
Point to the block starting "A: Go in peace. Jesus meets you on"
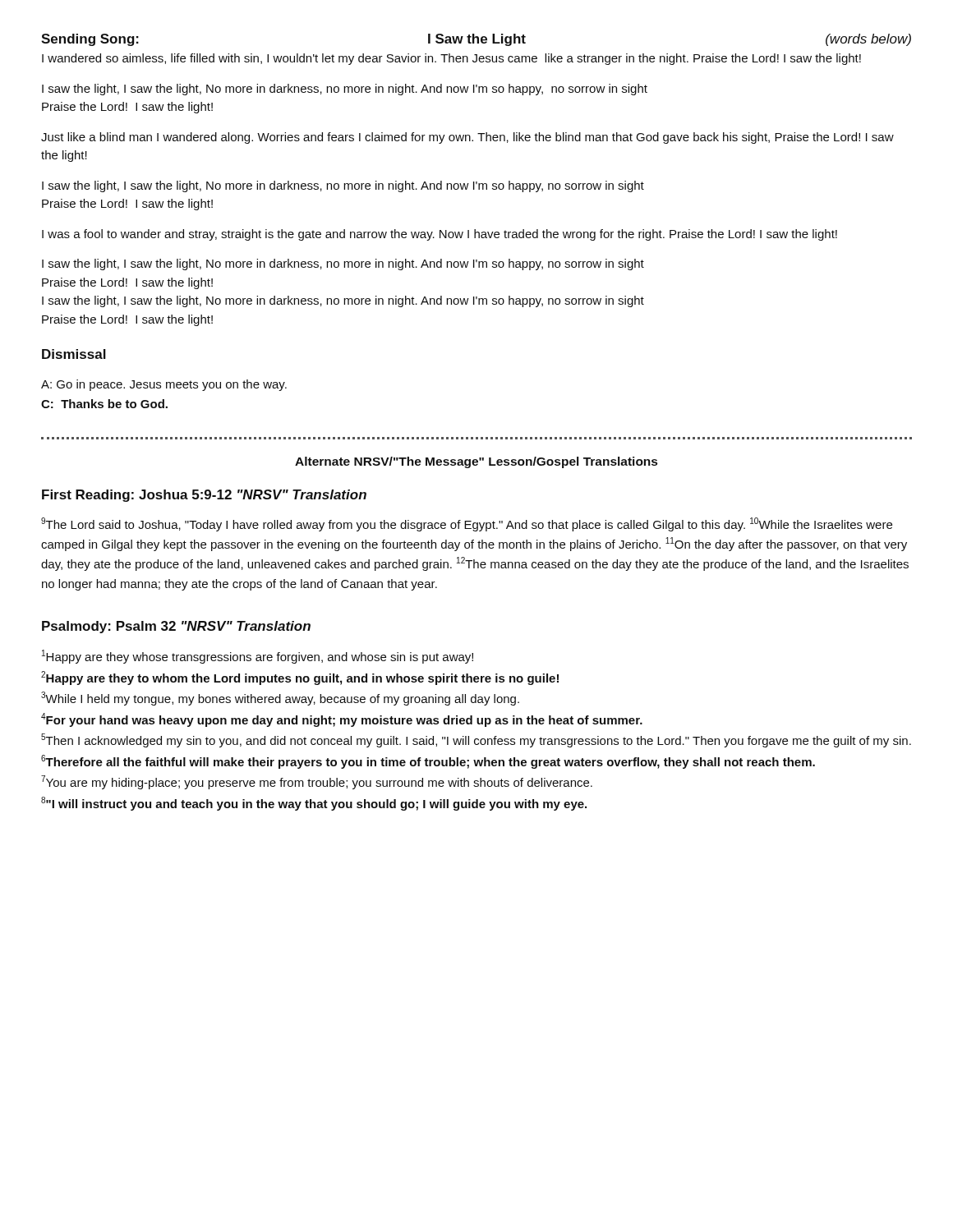point(164,394)
